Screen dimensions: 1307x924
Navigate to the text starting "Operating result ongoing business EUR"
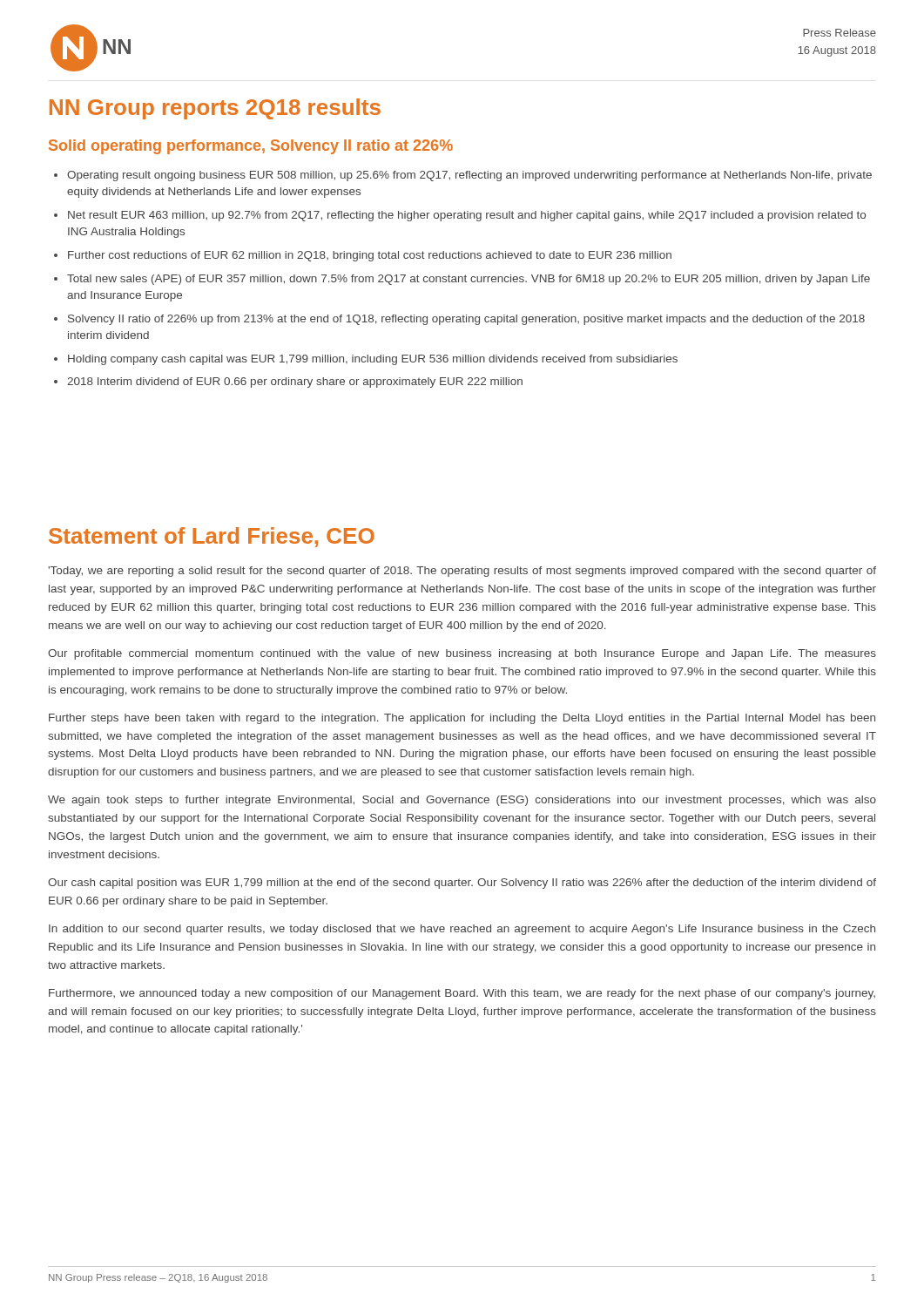pos(470,183)
